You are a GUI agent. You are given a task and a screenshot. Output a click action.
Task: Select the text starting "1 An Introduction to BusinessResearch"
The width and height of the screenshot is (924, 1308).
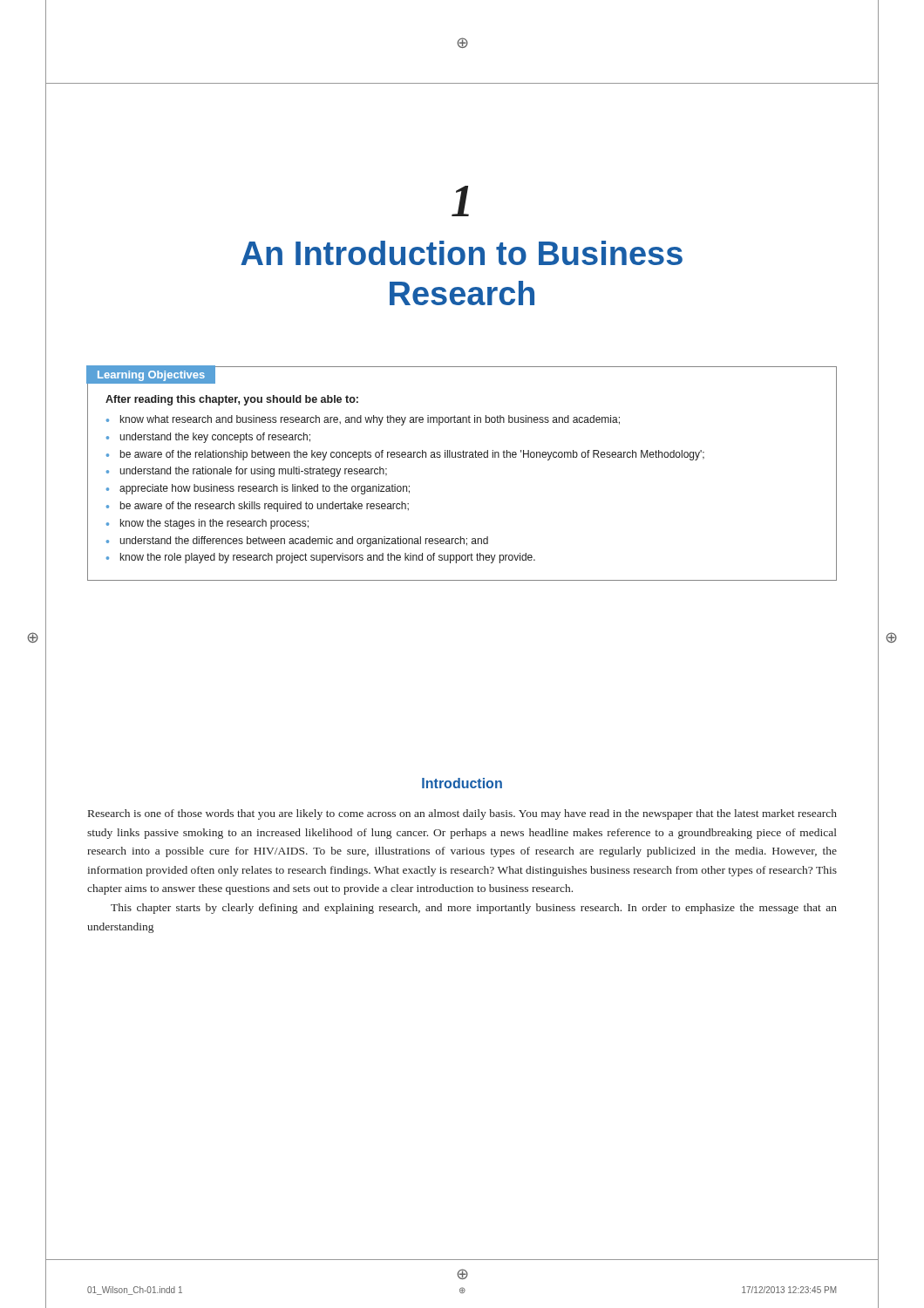click(x=462, y=245)
